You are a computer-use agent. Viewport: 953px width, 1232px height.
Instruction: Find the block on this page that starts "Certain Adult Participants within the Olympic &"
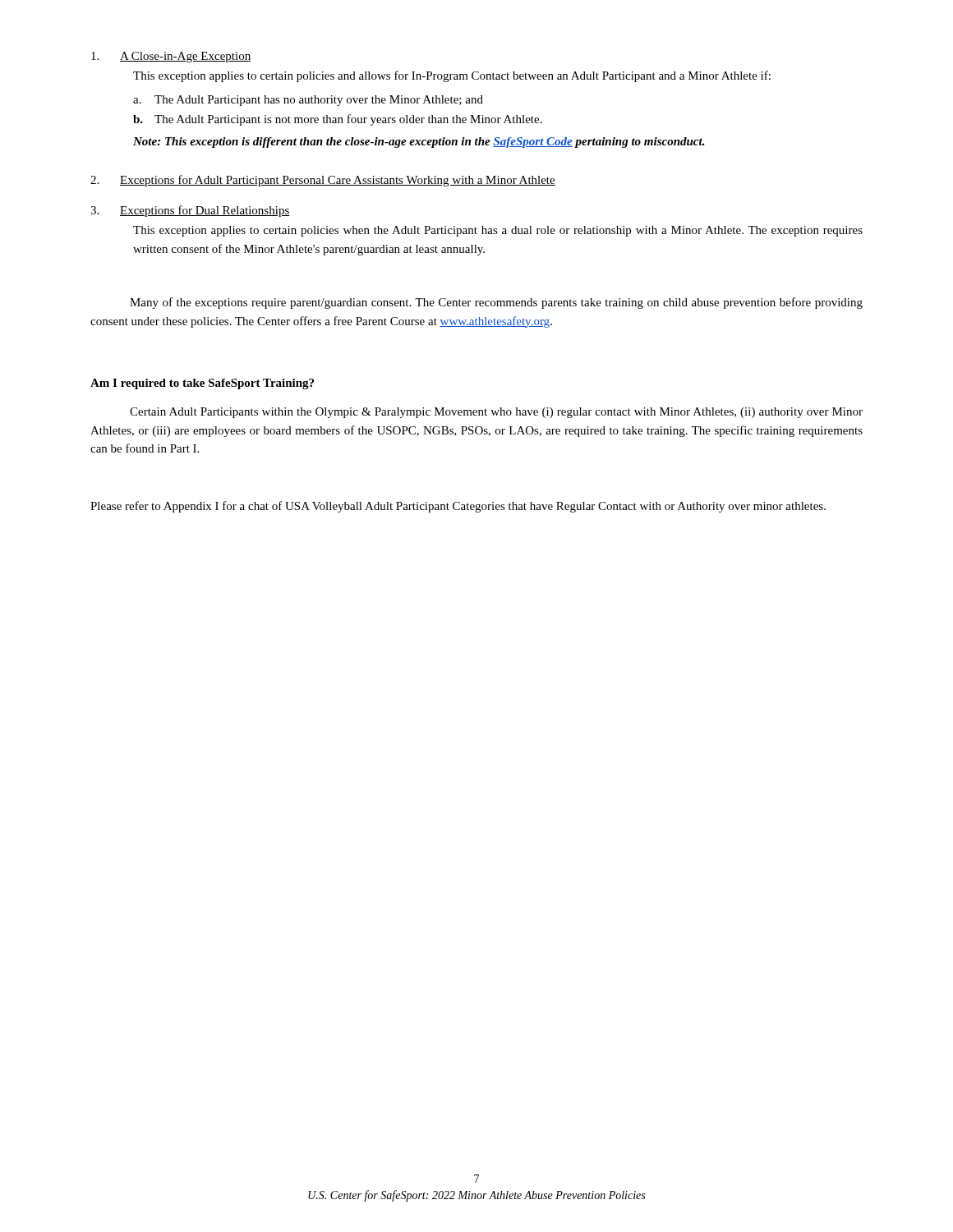(x=476, y=430)
